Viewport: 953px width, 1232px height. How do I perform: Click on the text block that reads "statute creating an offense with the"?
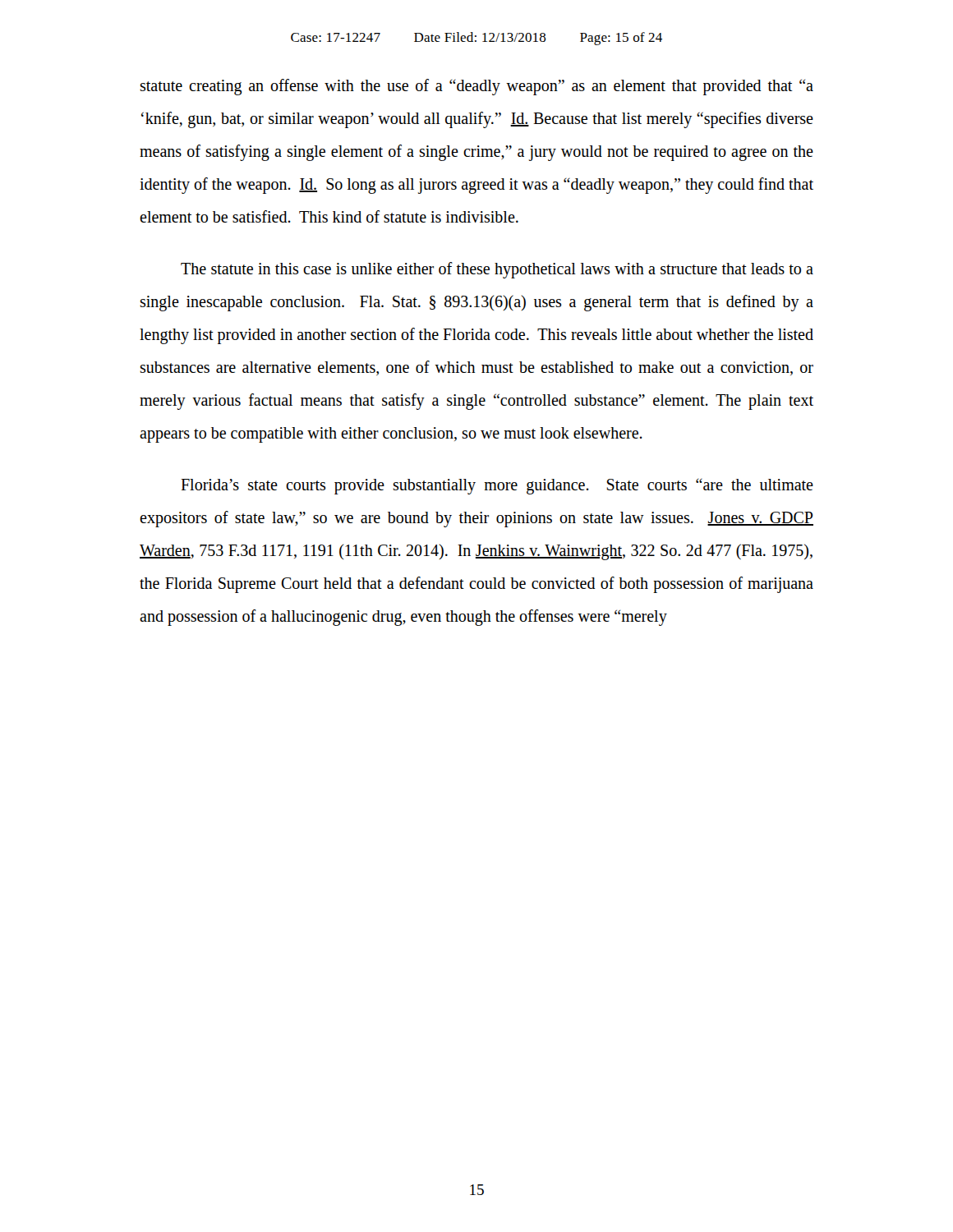(x=476, y=151)
